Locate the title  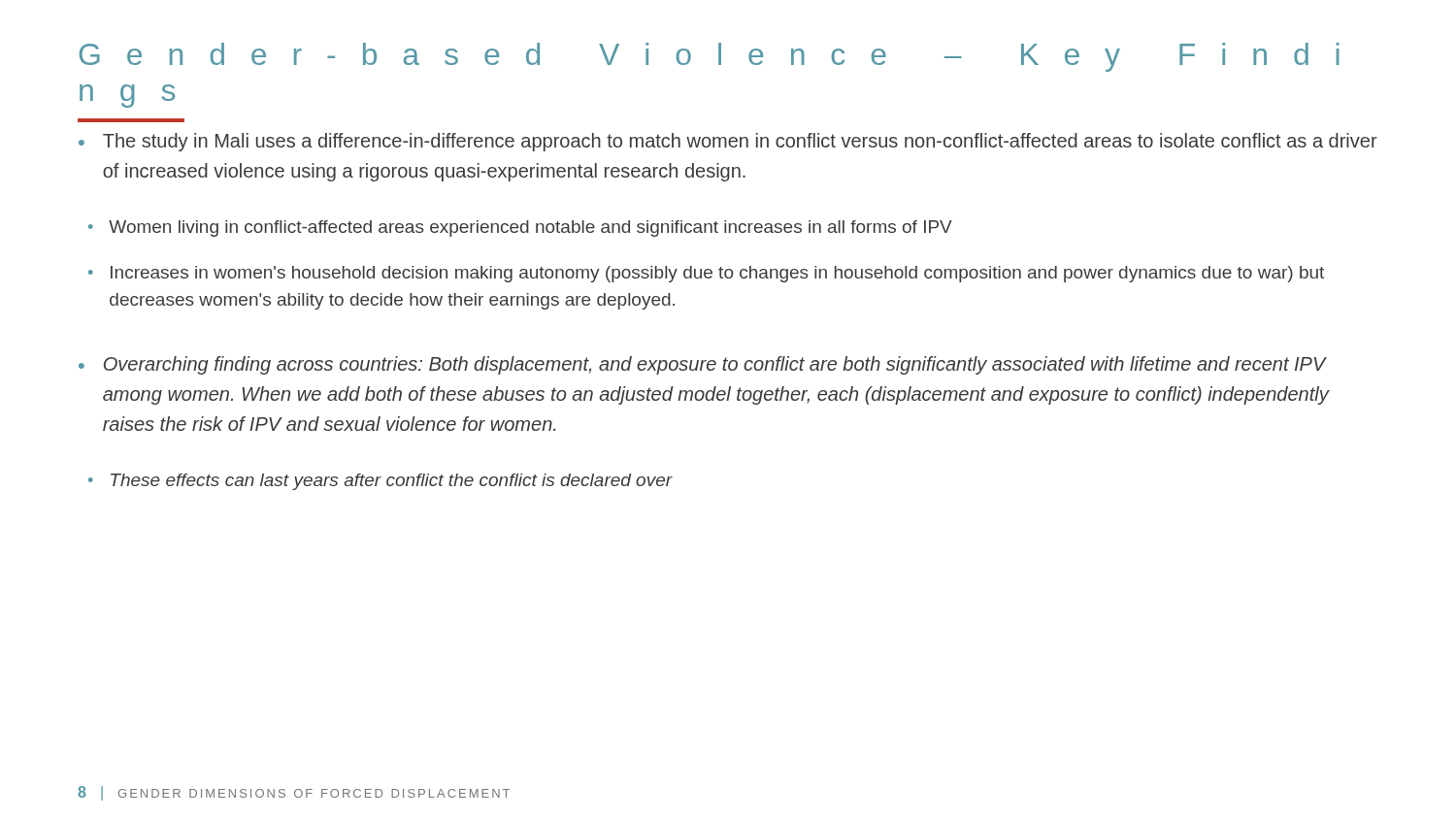[x=728, y=80]
